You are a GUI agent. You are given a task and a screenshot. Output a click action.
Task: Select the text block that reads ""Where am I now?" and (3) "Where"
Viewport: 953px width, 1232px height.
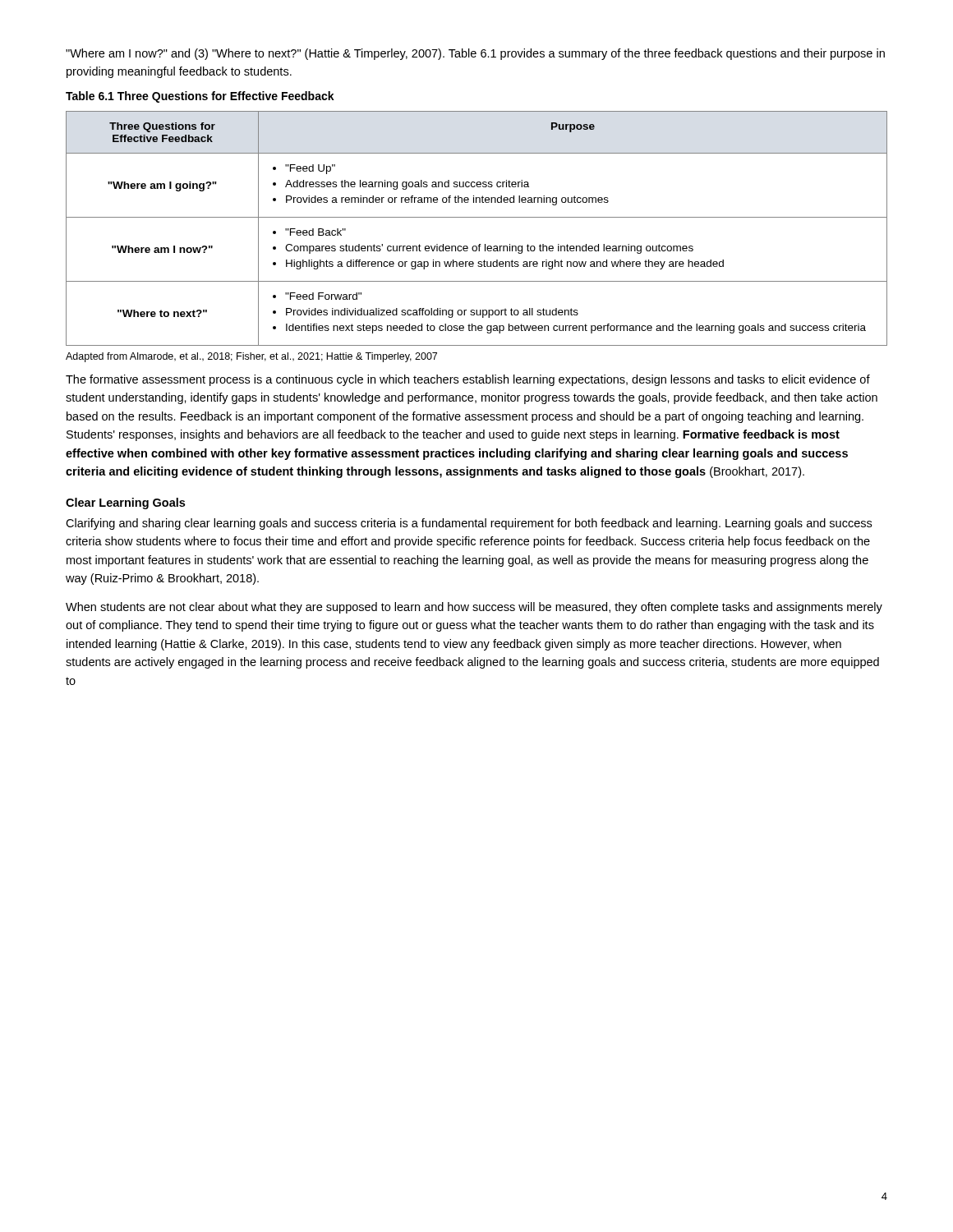point(476,63)
